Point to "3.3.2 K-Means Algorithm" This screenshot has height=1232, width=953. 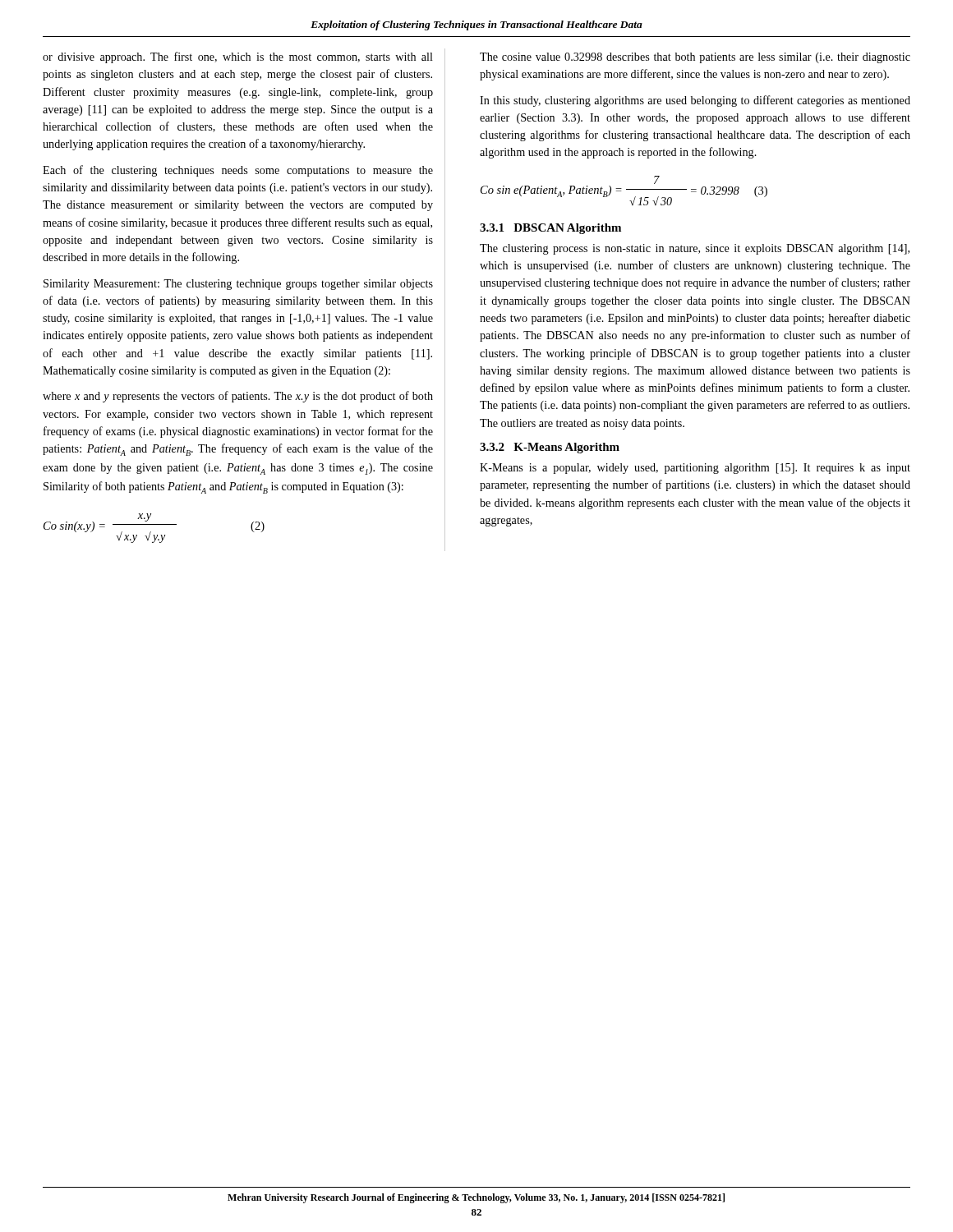[550, 447]
